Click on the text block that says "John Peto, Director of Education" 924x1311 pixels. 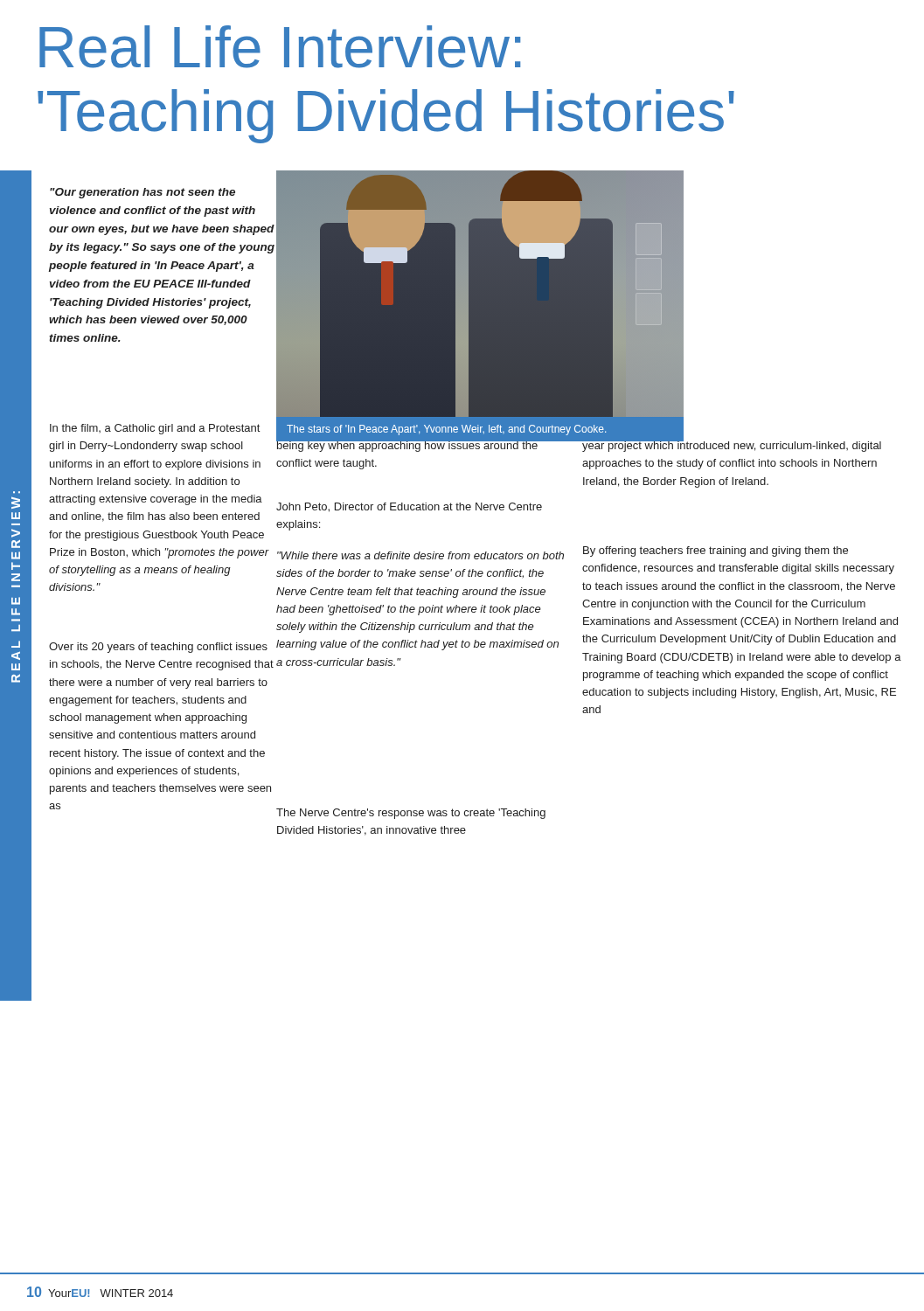[409, 515]
